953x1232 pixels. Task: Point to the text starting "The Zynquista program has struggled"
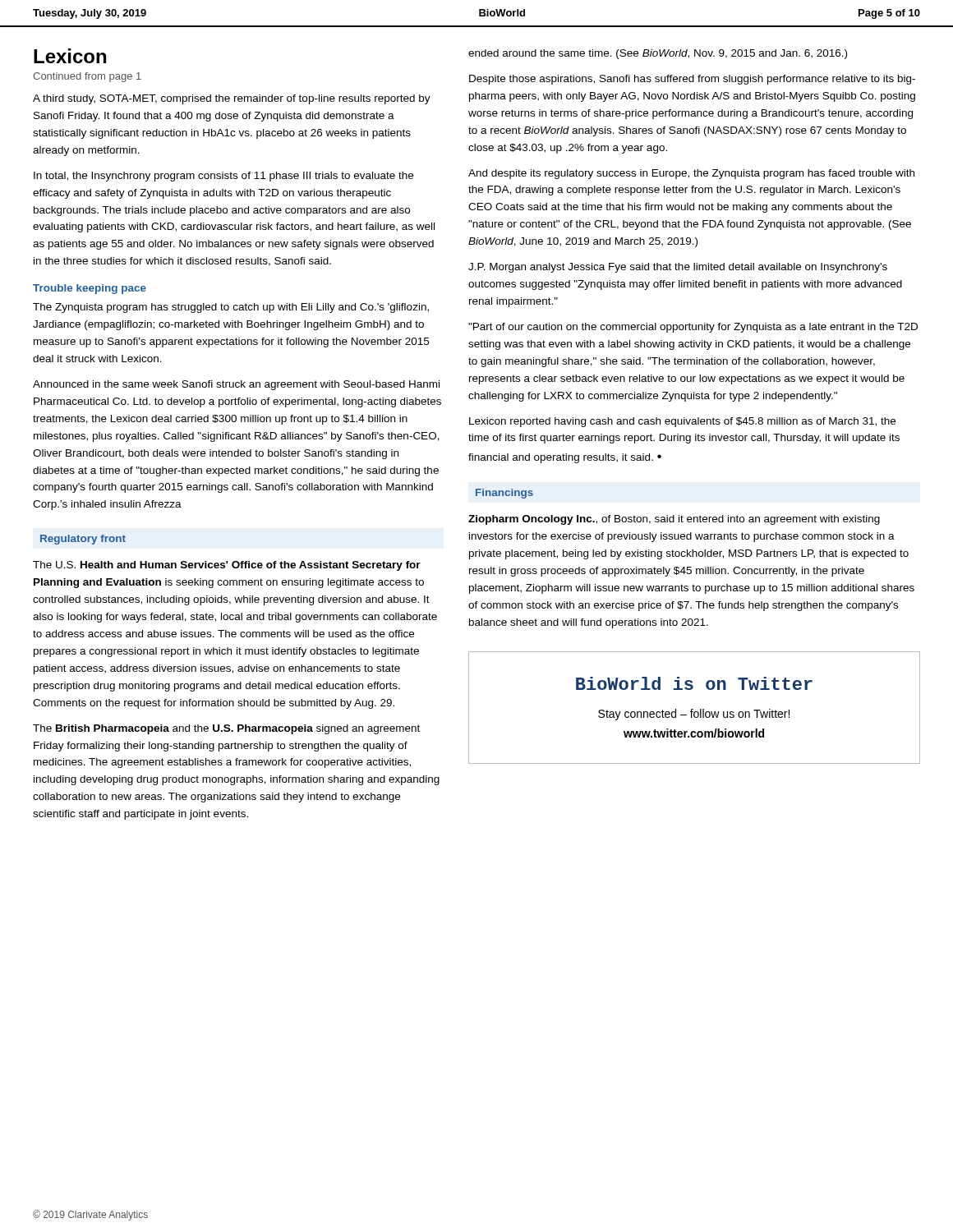pos(231,333)
